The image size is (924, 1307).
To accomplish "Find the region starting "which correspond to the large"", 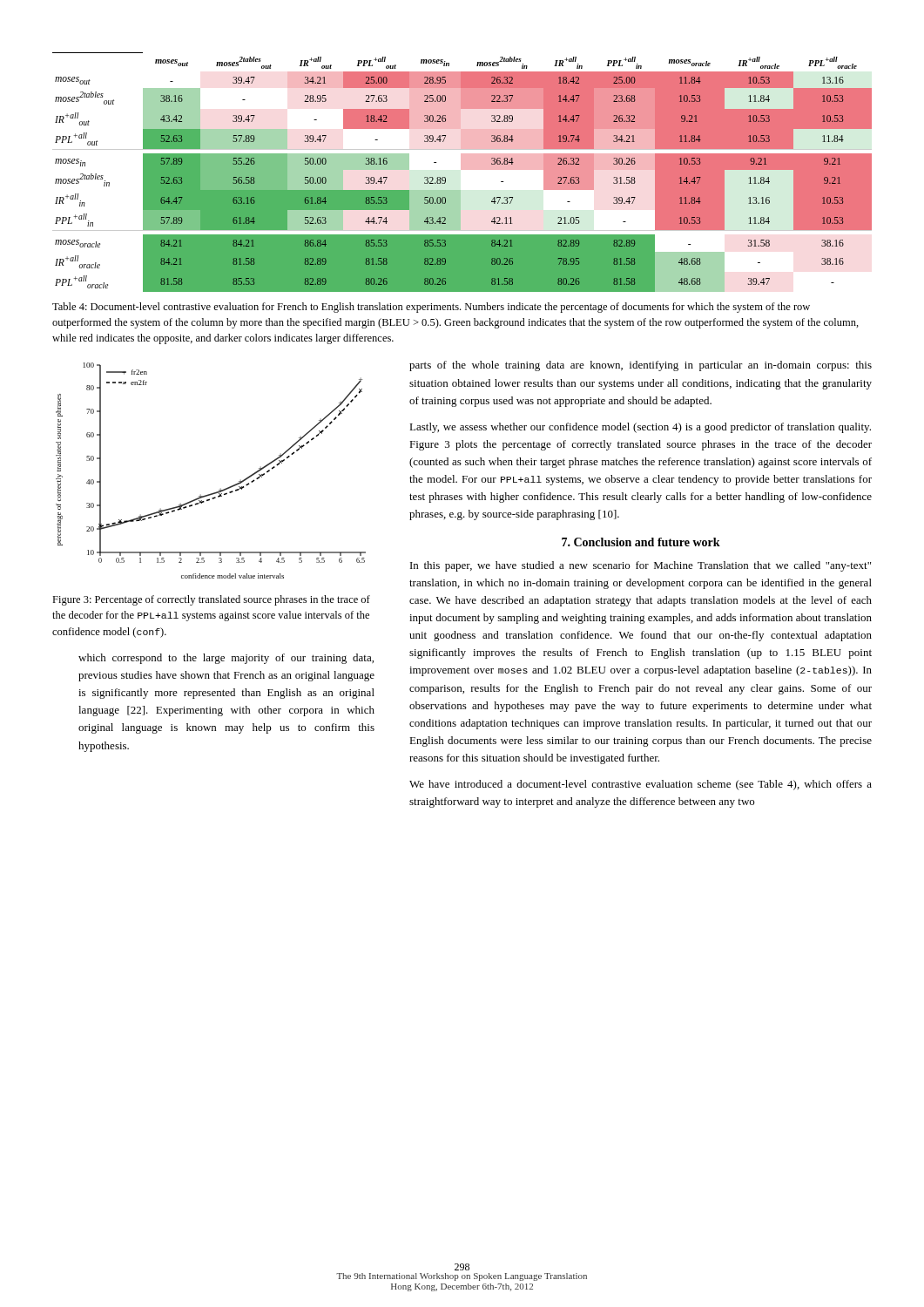I will point(226,701).
